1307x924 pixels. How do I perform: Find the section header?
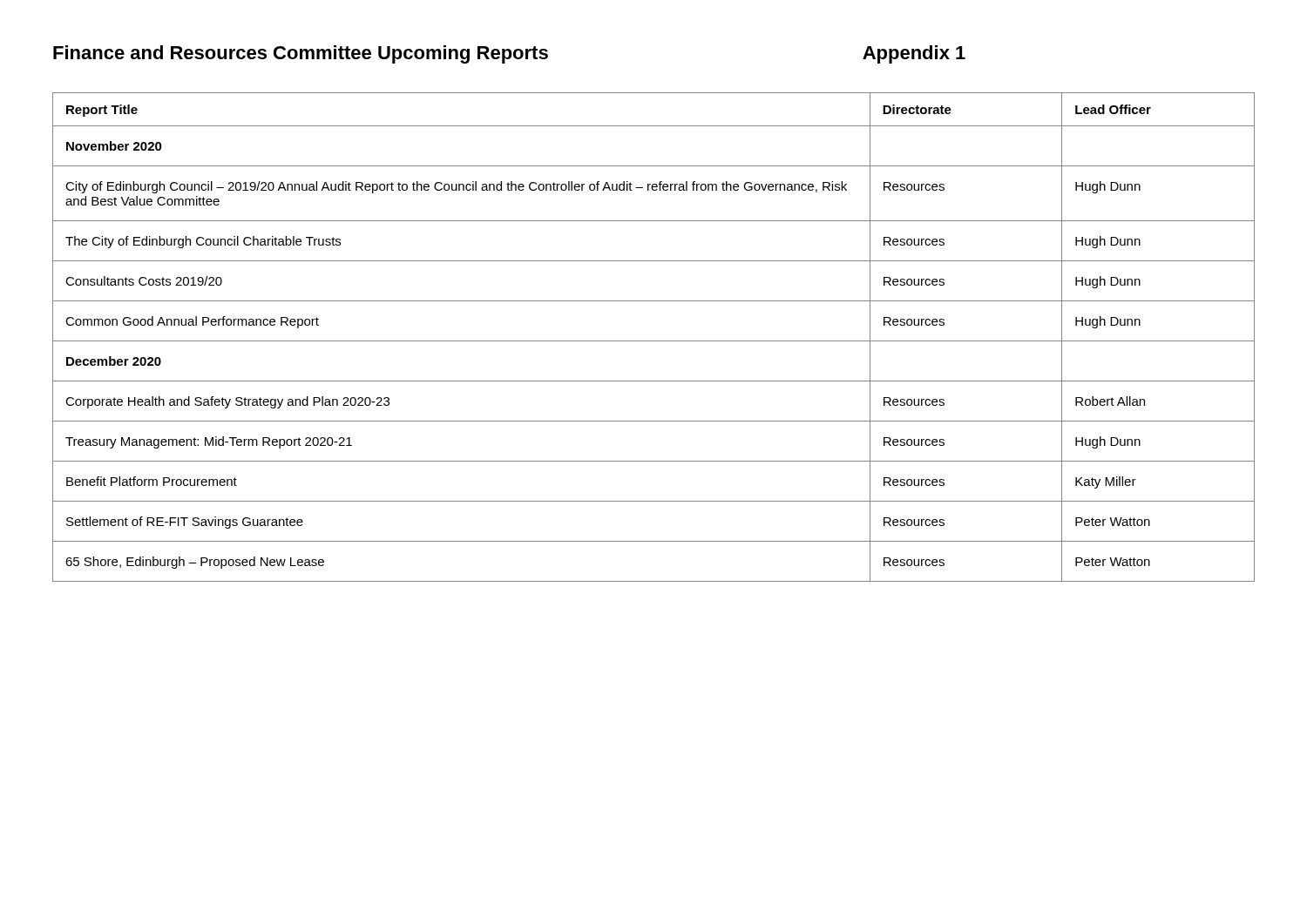point(914,53)
